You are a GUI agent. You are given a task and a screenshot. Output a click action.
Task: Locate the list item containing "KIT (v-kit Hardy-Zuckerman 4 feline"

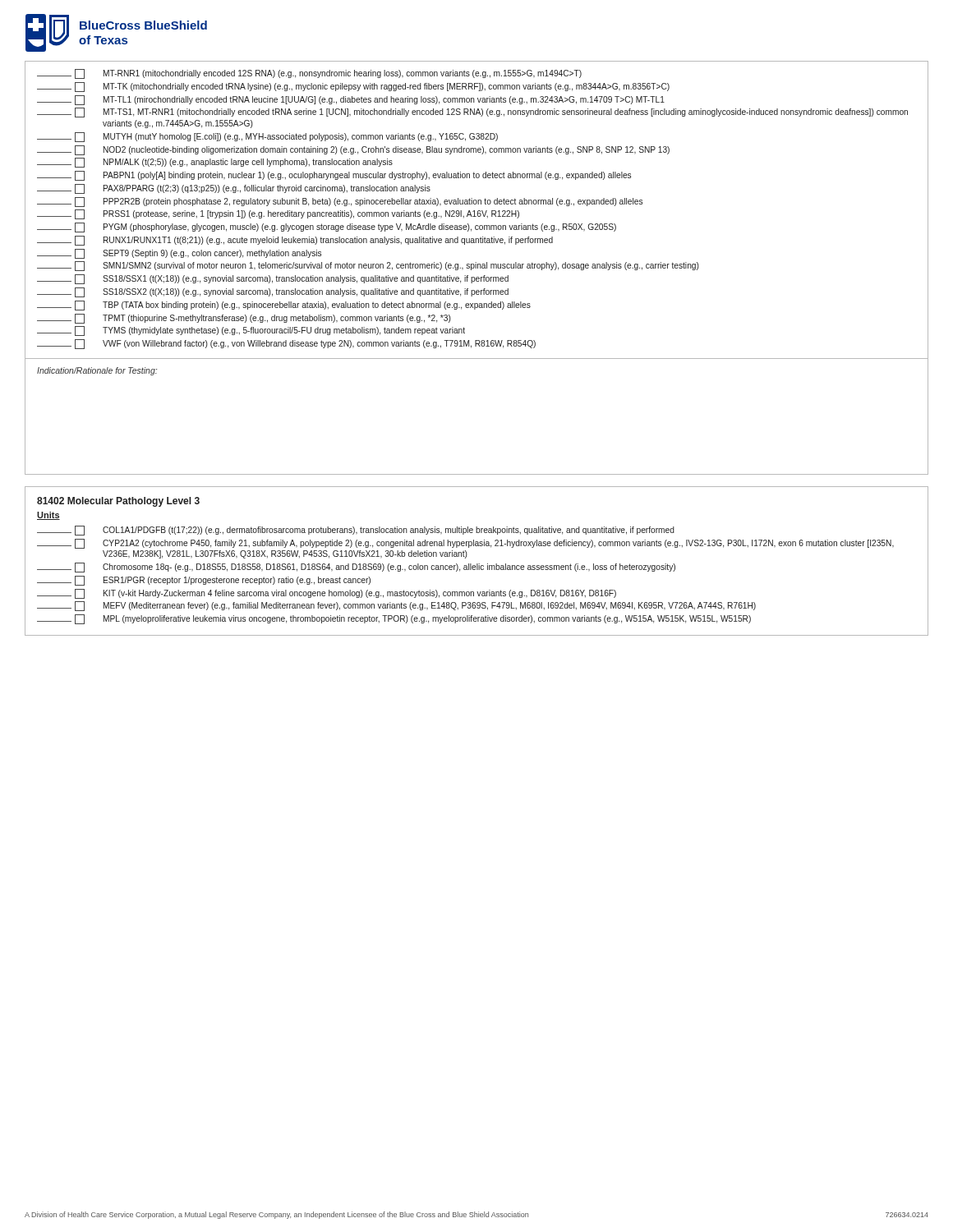tap(476, 593)
